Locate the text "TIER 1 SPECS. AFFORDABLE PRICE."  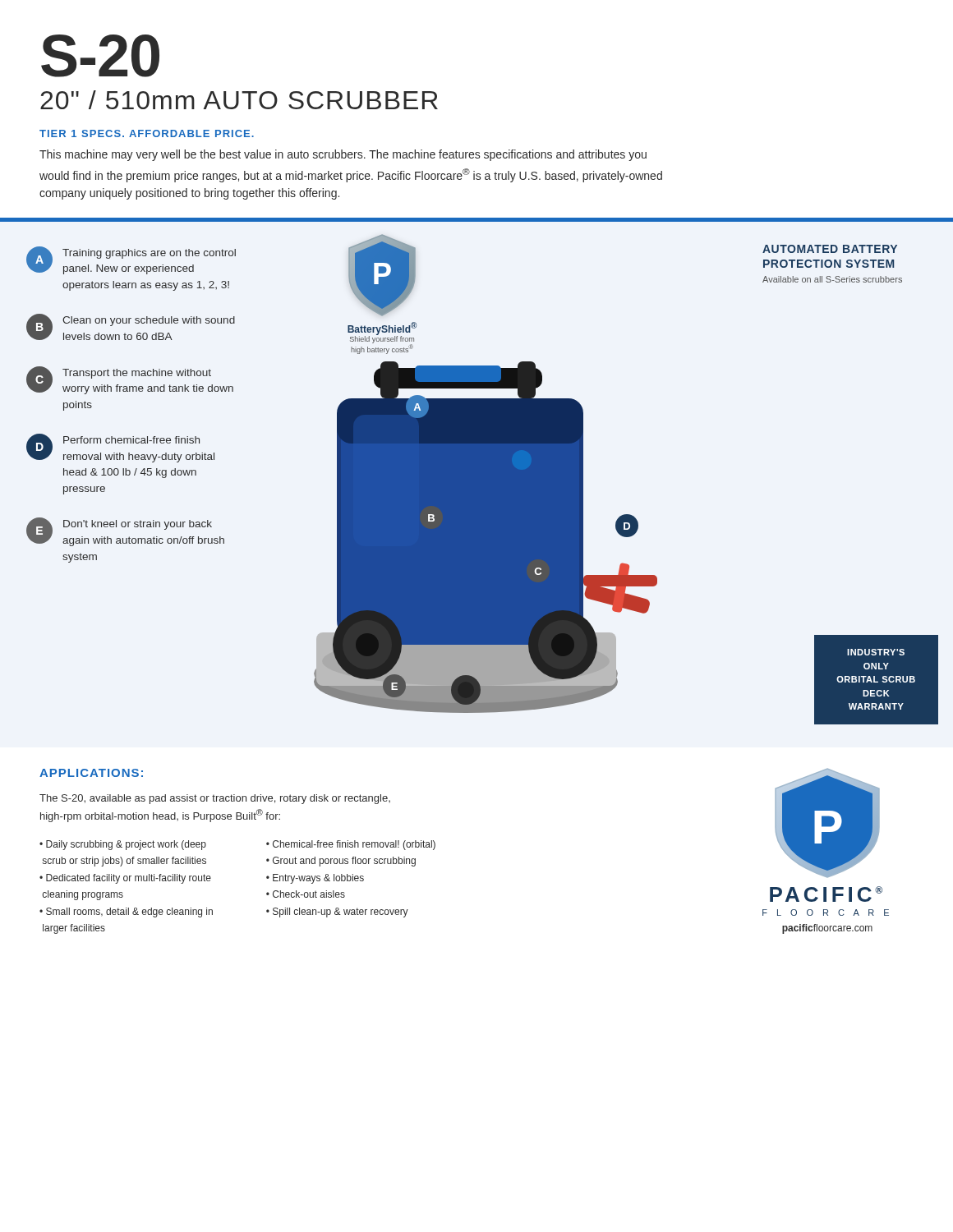click(147, 133)
